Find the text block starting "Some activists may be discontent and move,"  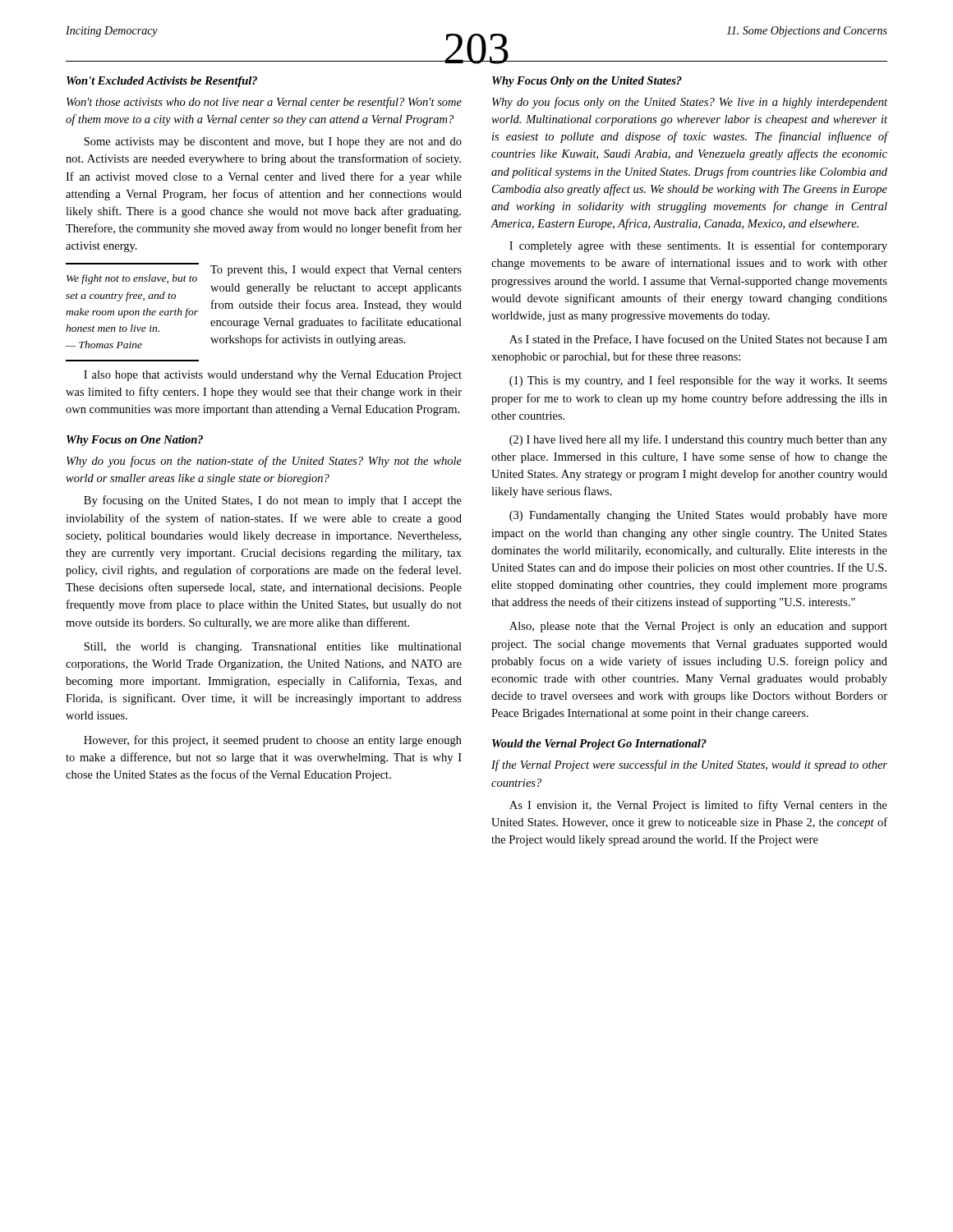click(264, 194)
